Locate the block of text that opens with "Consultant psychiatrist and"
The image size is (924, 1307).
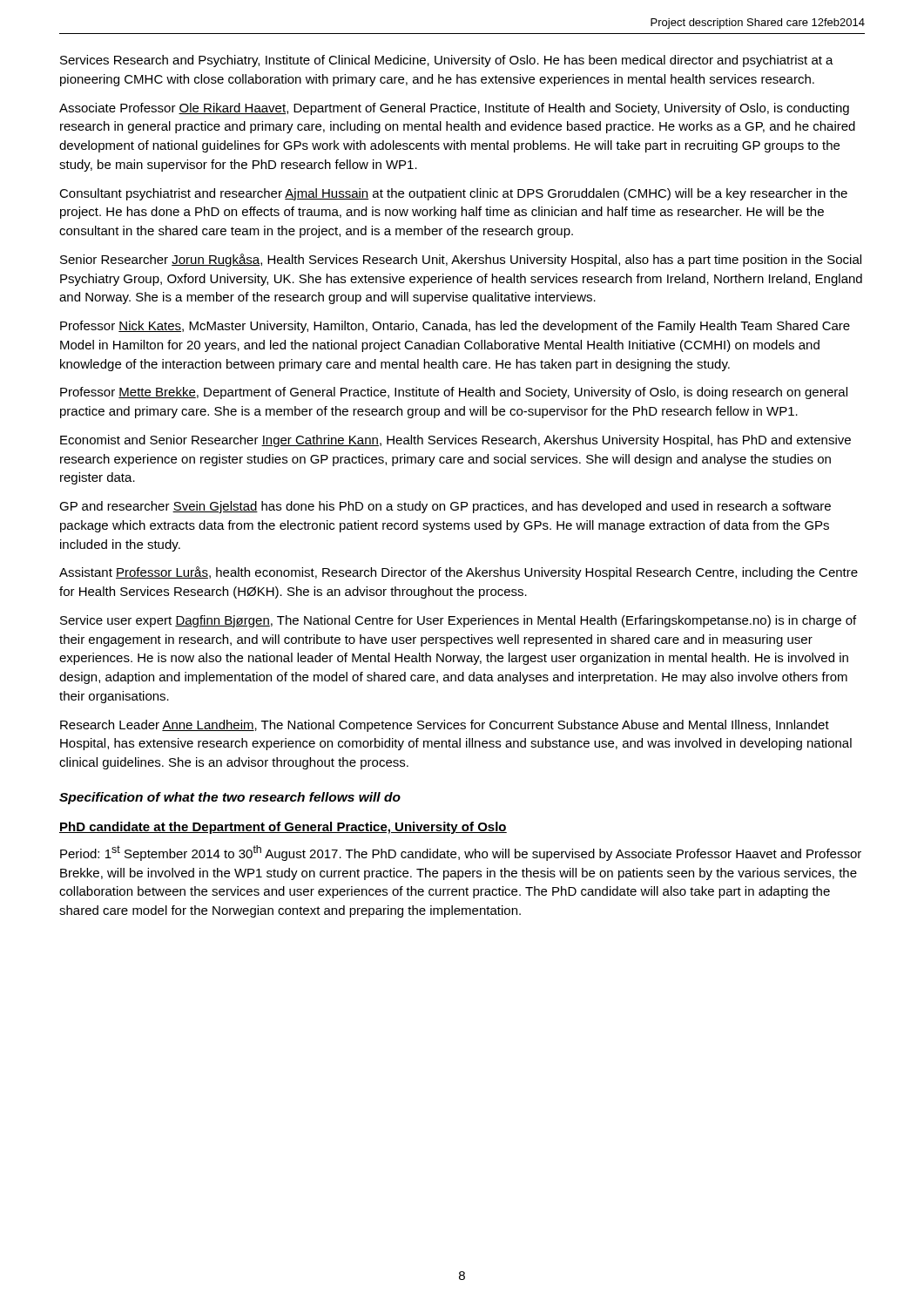(x=462, y=212)
